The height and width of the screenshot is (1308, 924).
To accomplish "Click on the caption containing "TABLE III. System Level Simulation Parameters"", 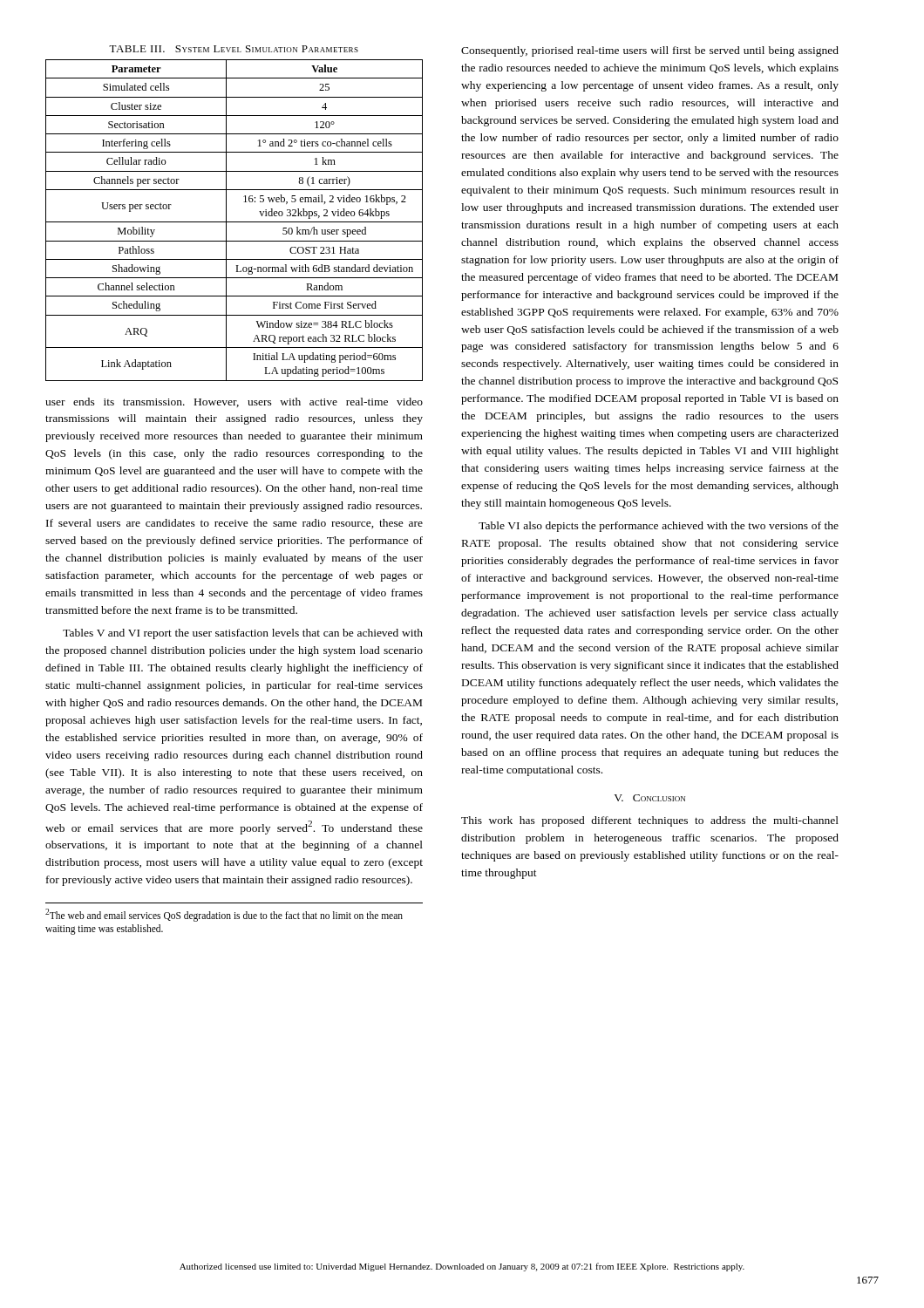I will (x=234, y=48).
